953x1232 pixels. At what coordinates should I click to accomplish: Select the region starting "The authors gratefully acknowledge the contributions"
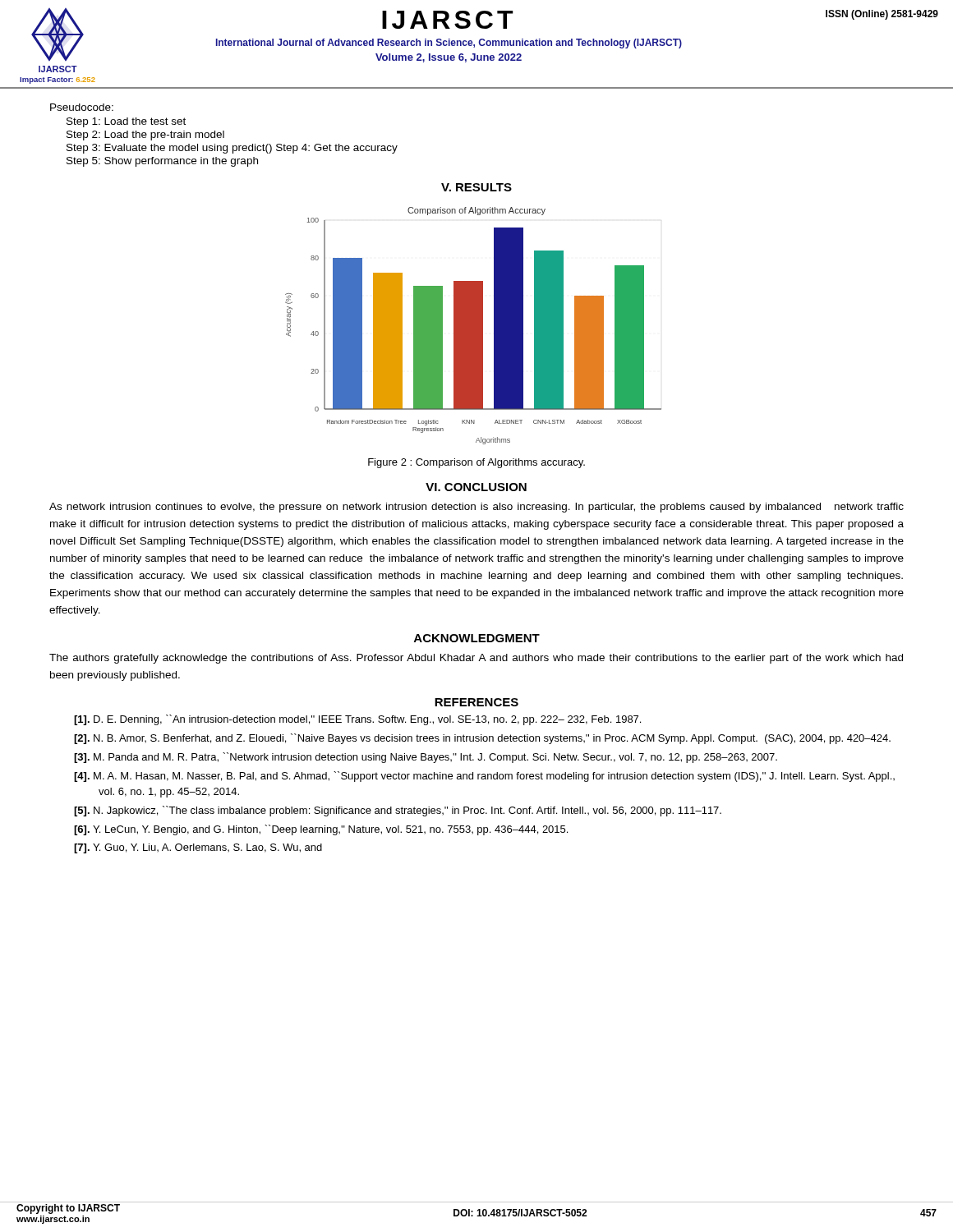pyautogui.click(x=476, y=666)
